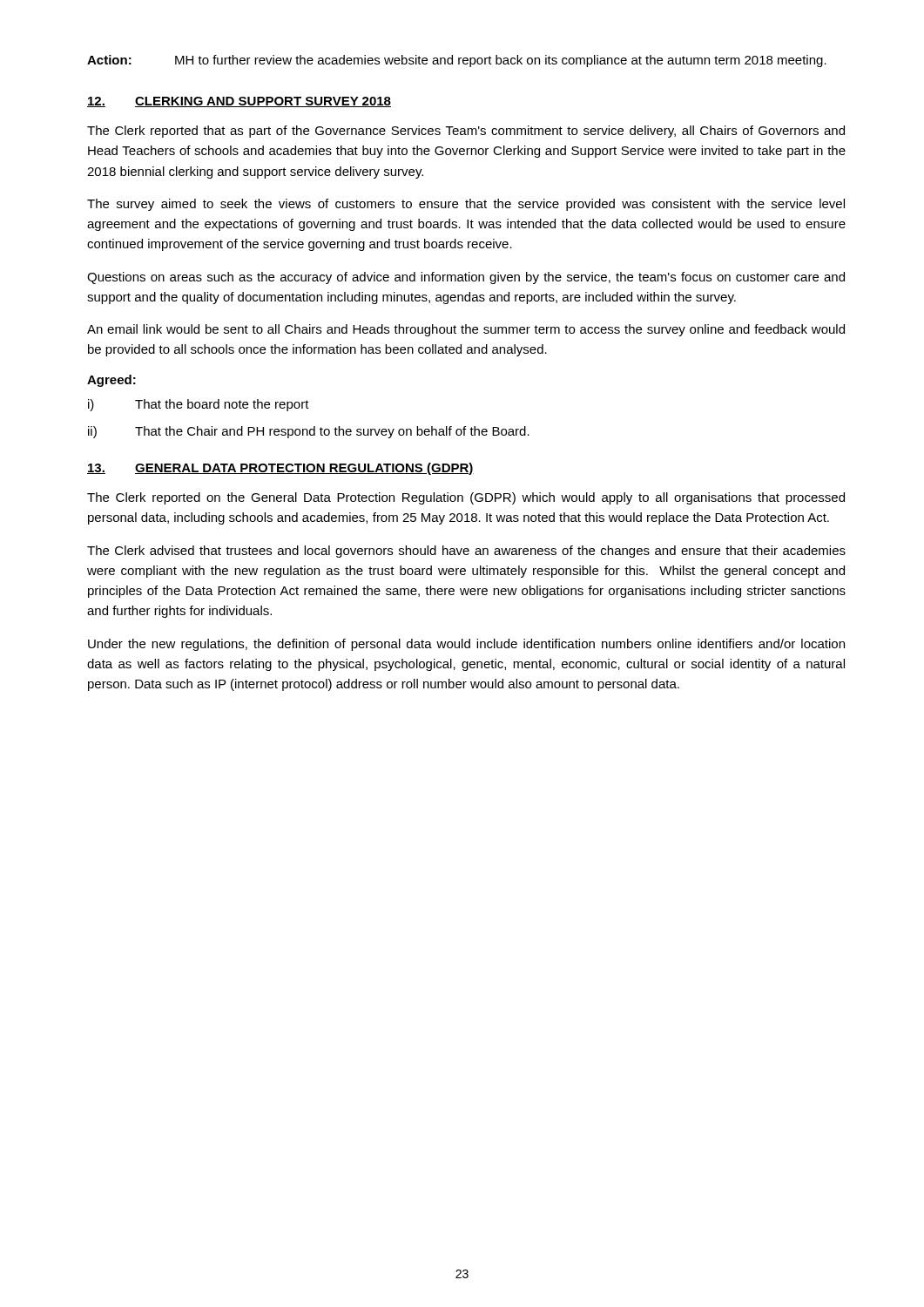
Task: Point to the block beginning "The Clerk advised that trustees"
Action: coord(466,580)
